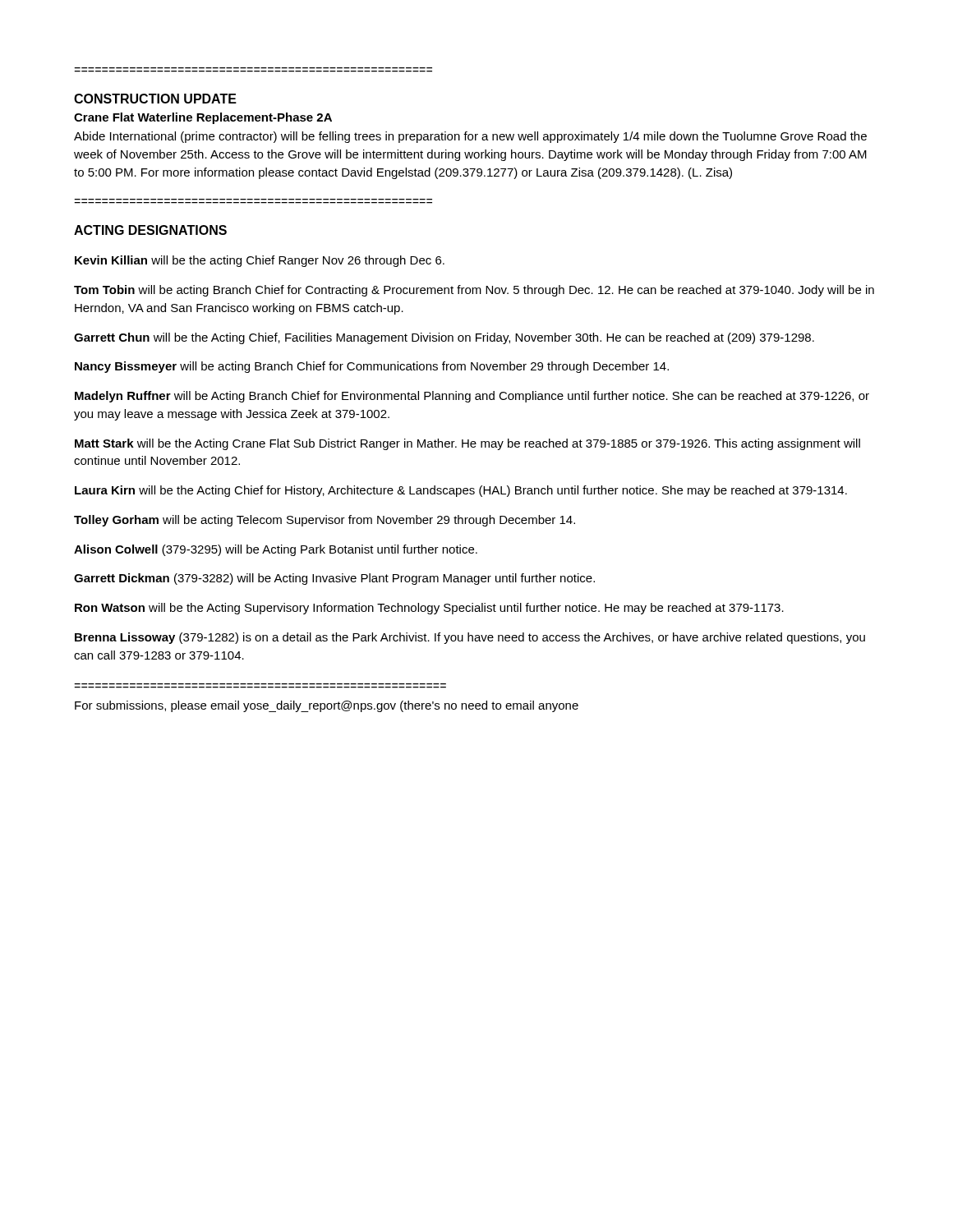Image resolution: width=953 pixels, height=1232 pixels.
Task: Click the passage that begins "Madelyn Ruffner will be"
Action: coord(472,404)
